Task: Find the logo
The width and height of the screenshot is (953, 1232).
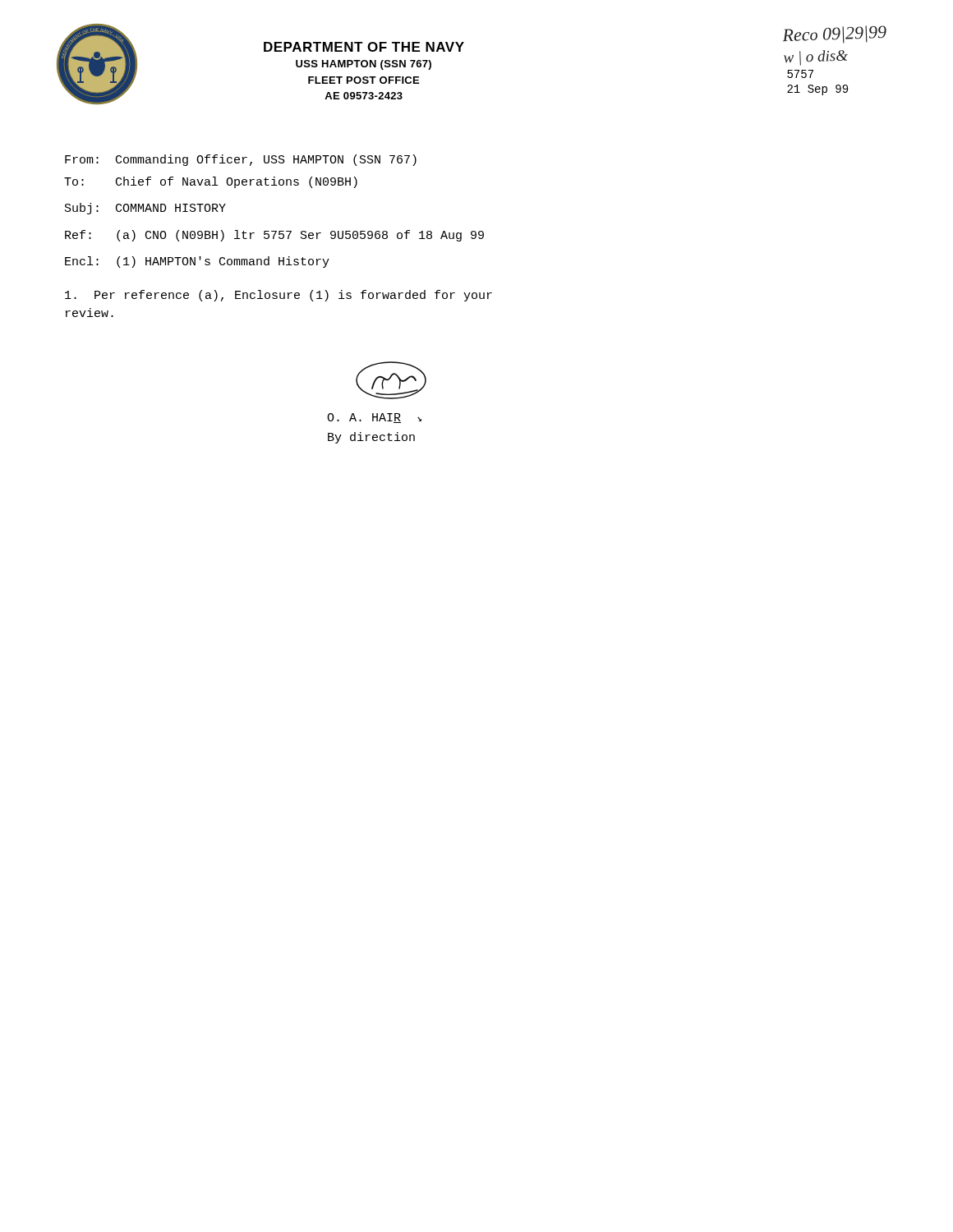Action: point(97,64)
